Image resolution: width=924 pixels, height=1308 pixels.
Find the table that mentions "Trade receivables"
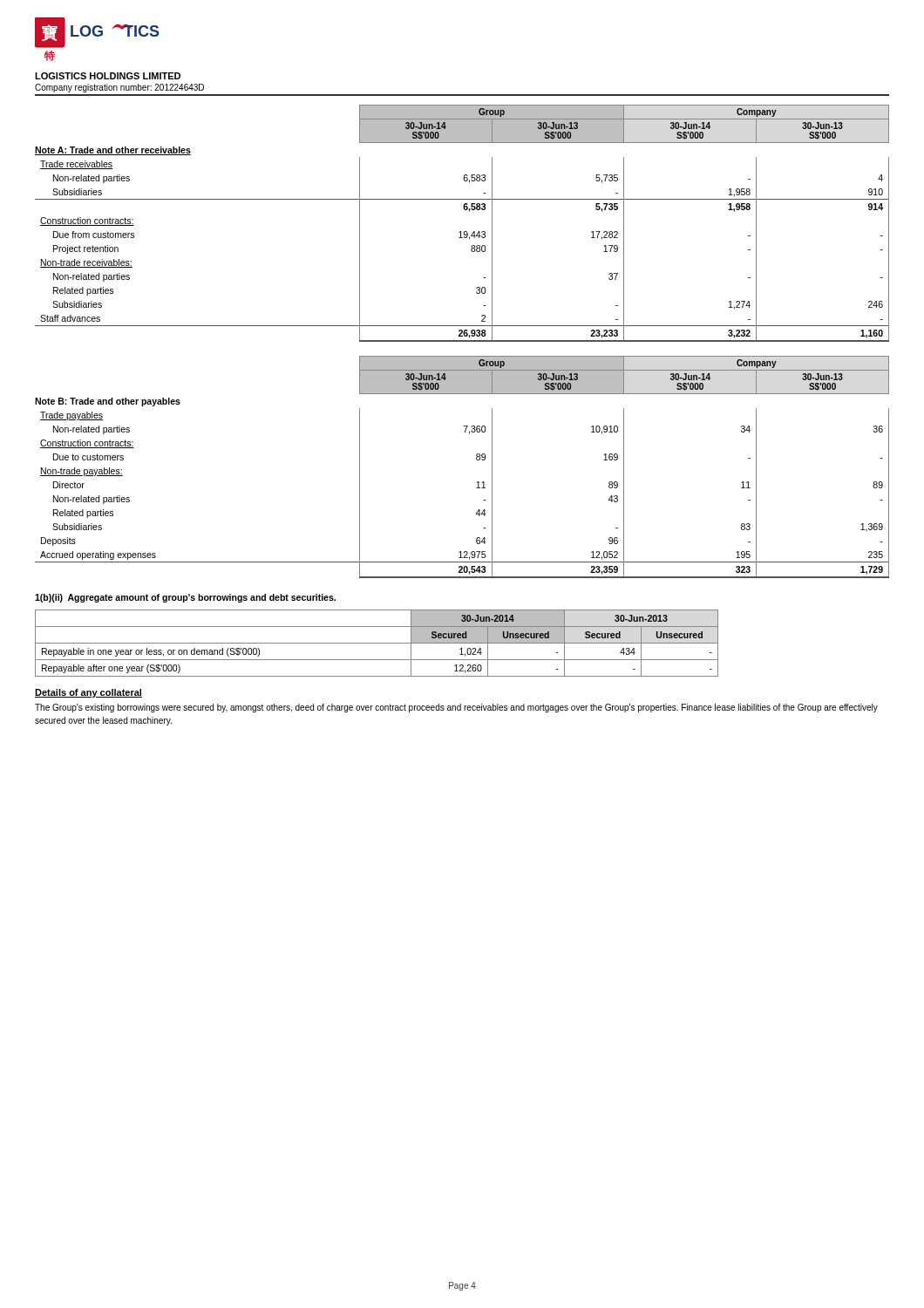pyautogui.click(x=462, y=223)
